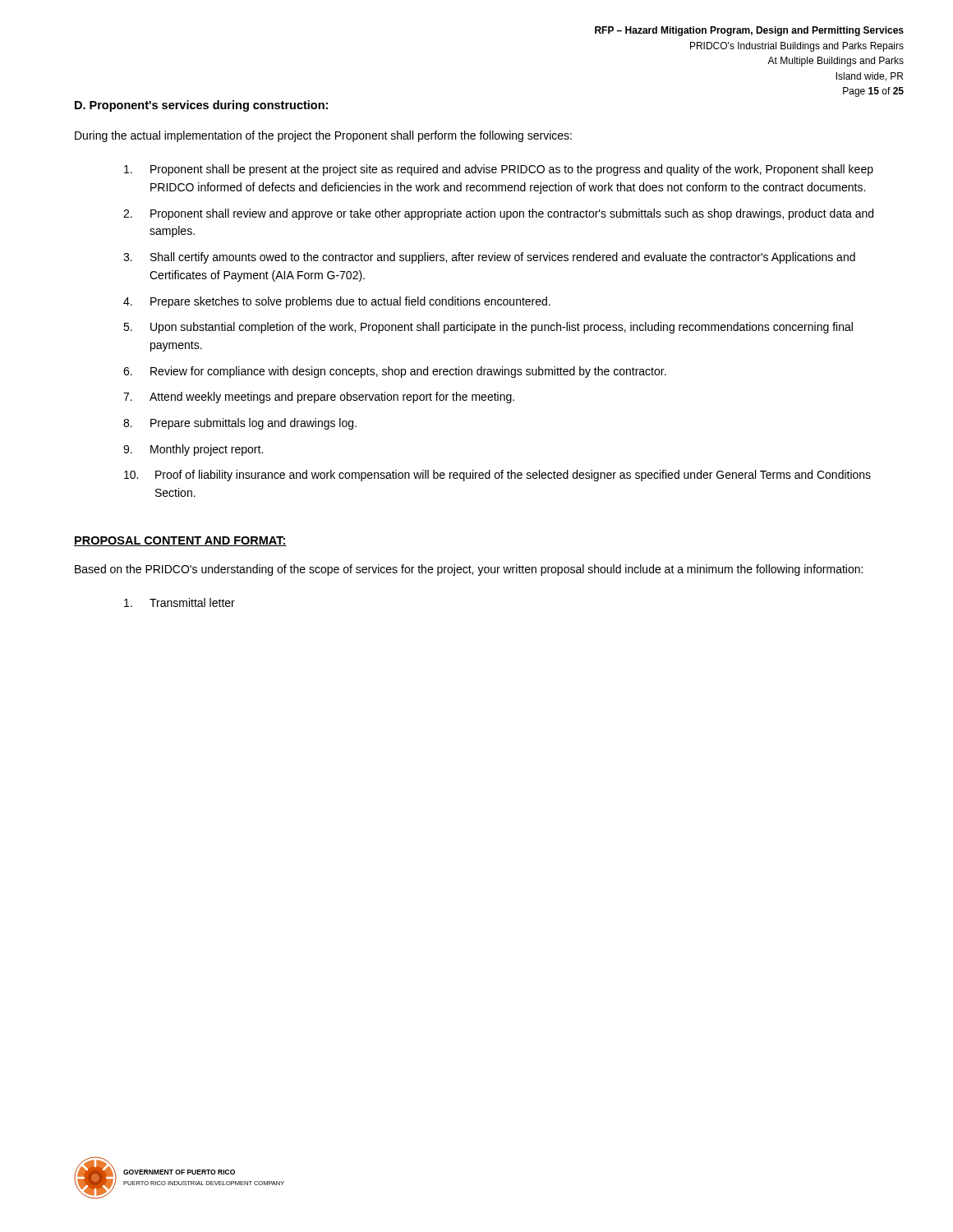953x1232 pixels.
Task: Locate the text starting "Based on the PRIDCO's understanding of the"
Action: click(x=469, y=569)
